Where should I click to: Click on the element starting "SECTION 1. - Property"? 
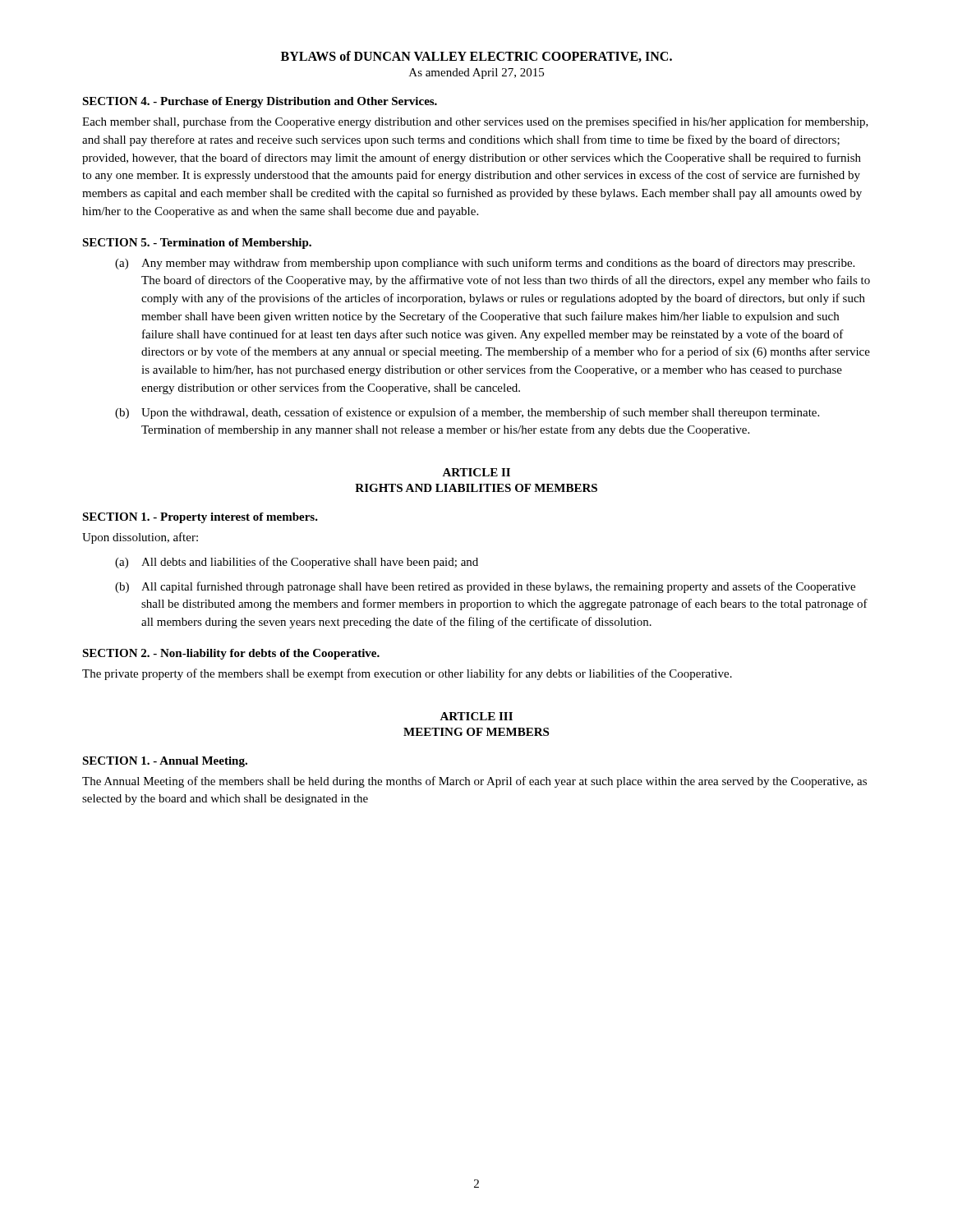click(200, 517)
